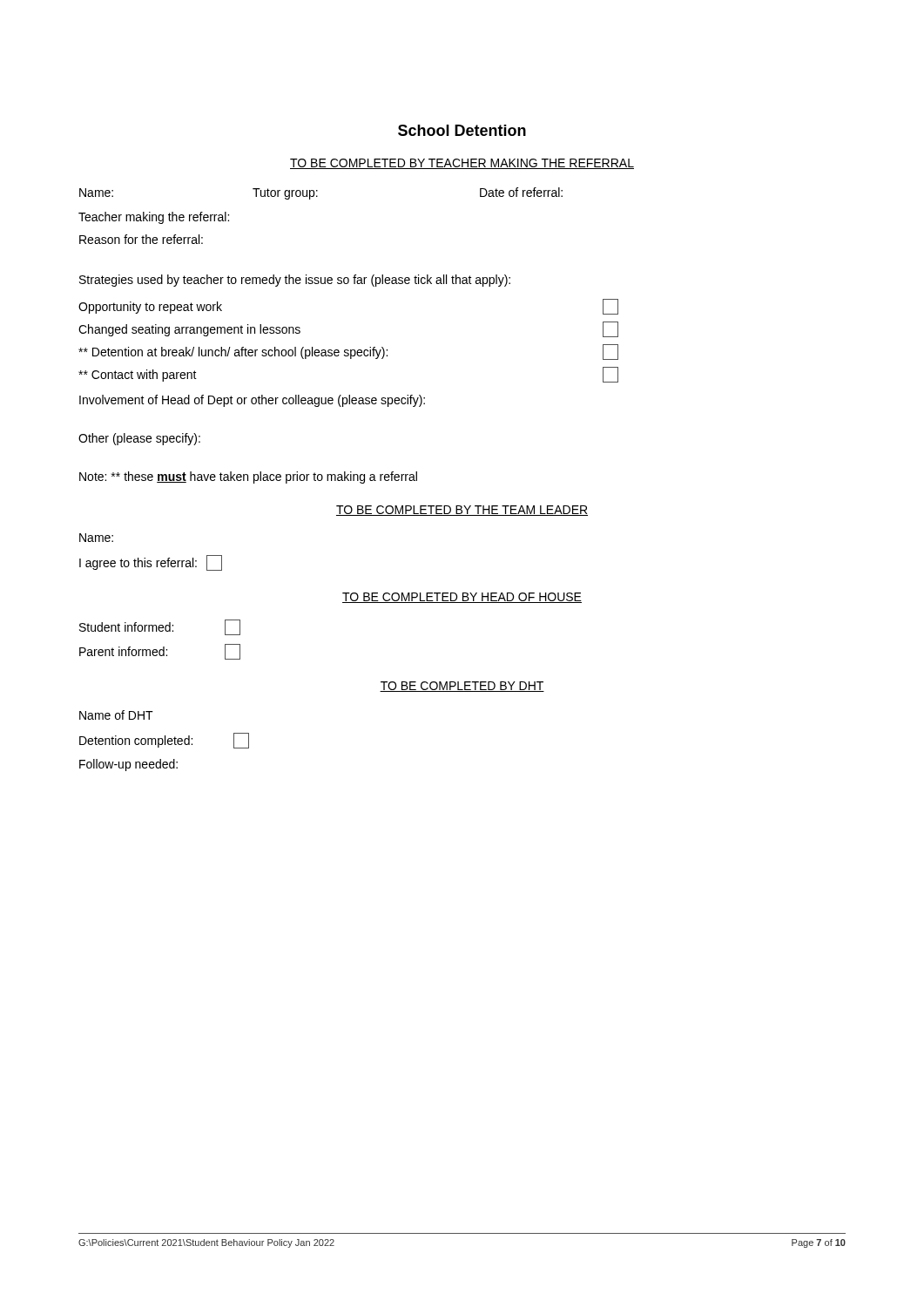Select the text that says "Name of DHT"
This screenshot has height=1307, width=924.
(116, 715)
